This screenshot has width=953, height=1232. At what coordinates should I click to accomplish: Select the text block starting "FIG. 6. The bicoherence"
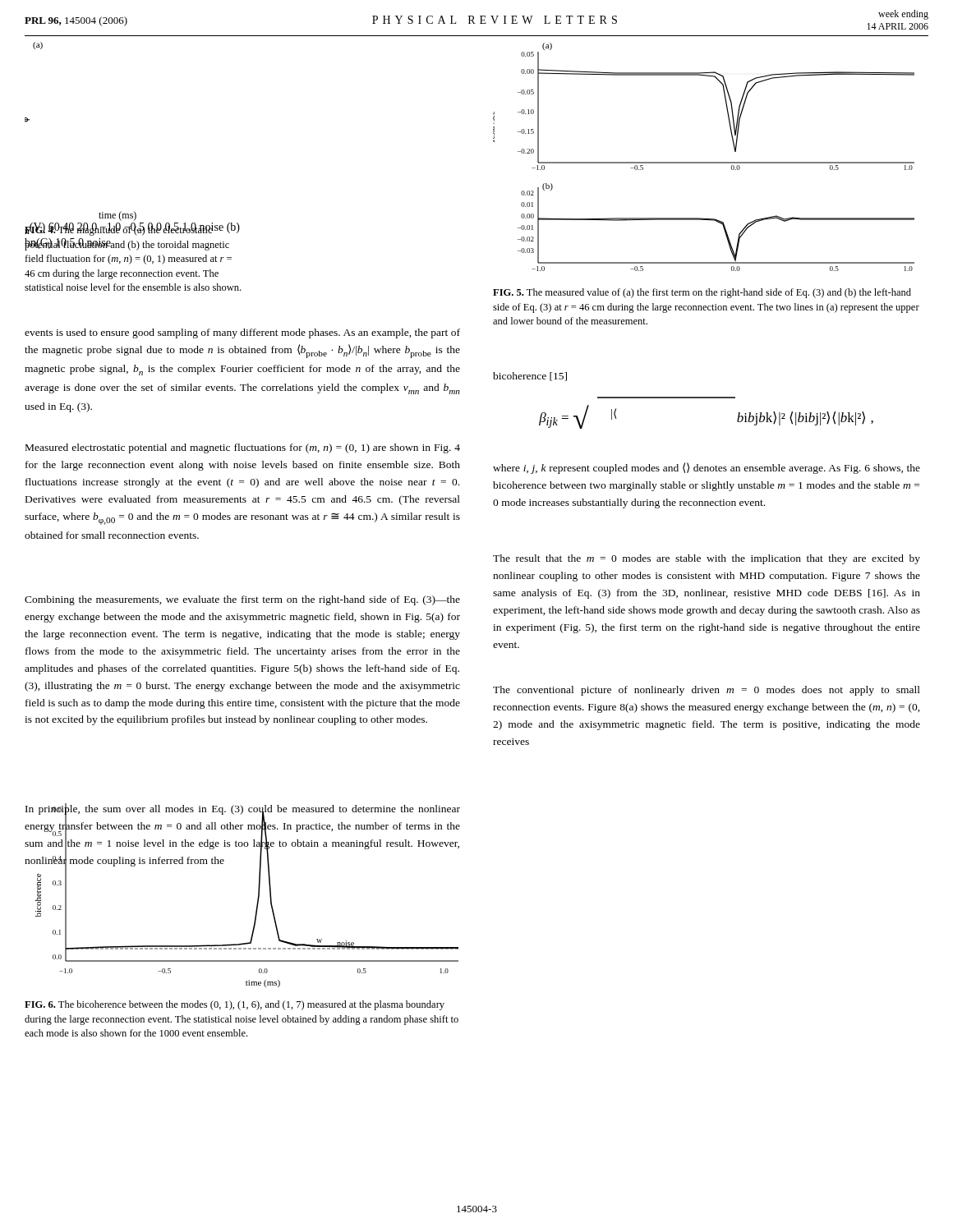point(242,1019)
